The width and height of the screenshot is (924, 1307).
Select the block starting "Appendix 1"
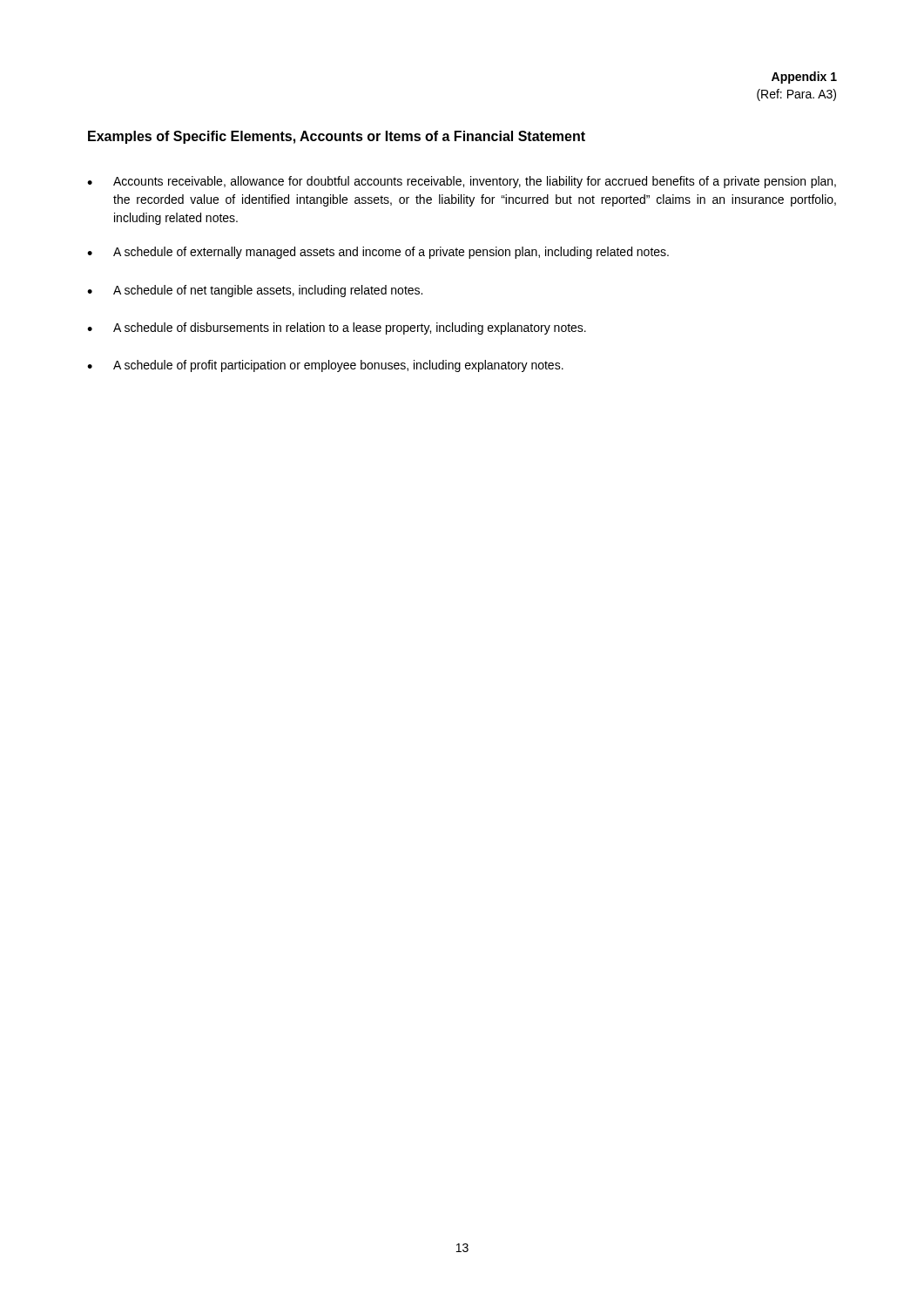[x=804, y=77]
